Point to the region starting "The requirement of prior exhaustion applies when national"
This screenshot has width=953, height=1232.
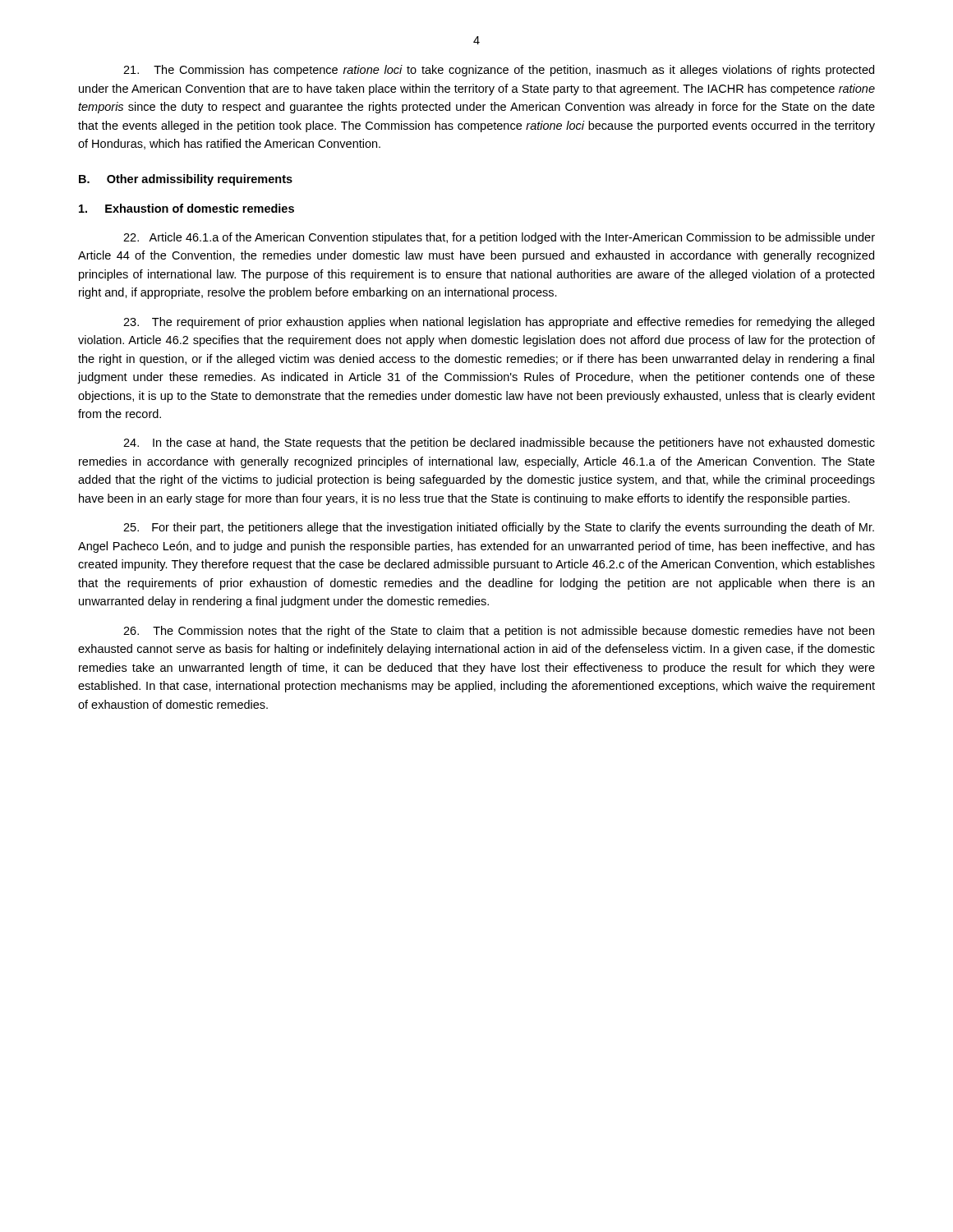tap(476, 368)
